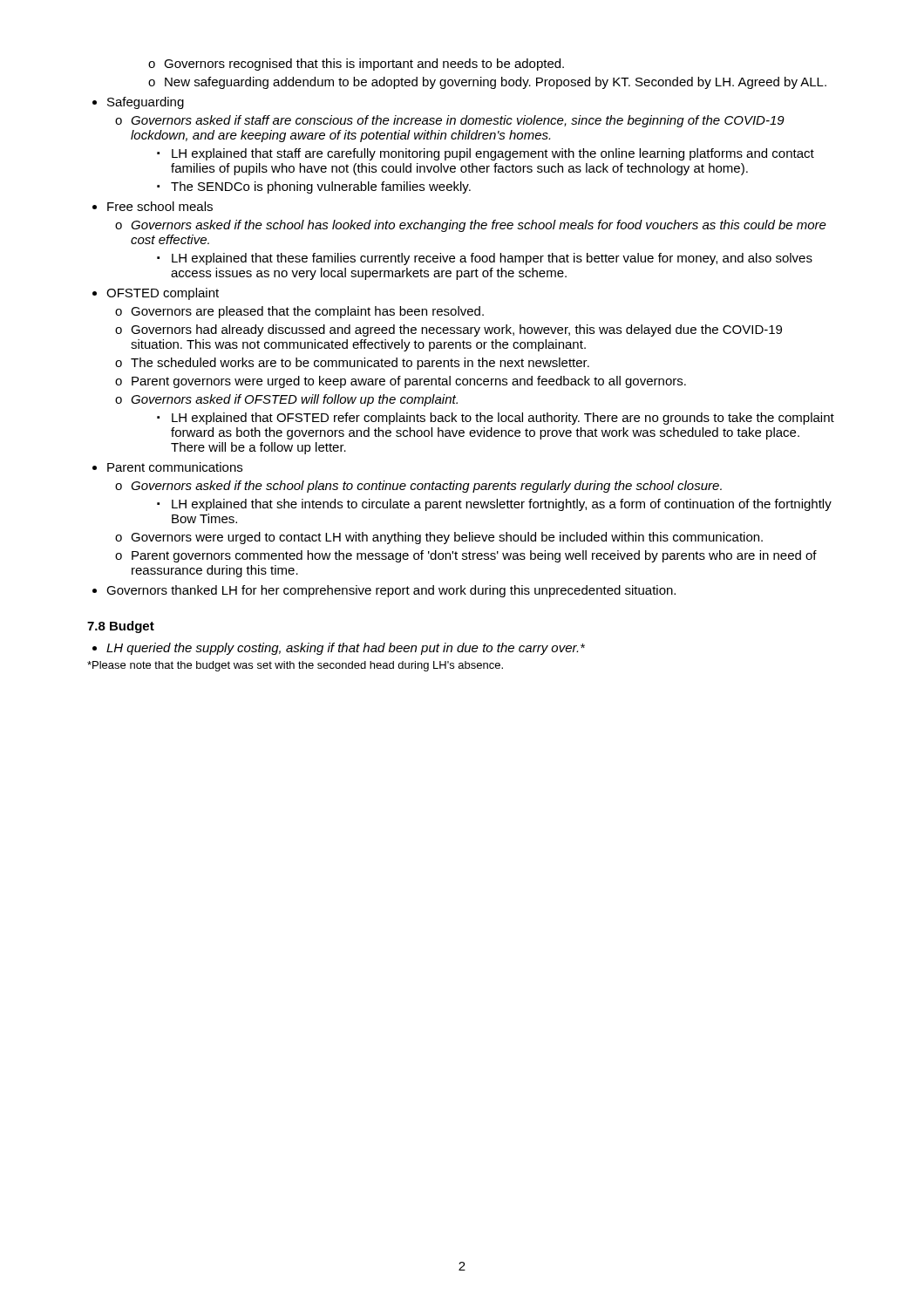Find the block on this page that starts "The SENDCo is phoning vulnerable families"
This screenshot has width=924, height=1308.
click(321, 186)
